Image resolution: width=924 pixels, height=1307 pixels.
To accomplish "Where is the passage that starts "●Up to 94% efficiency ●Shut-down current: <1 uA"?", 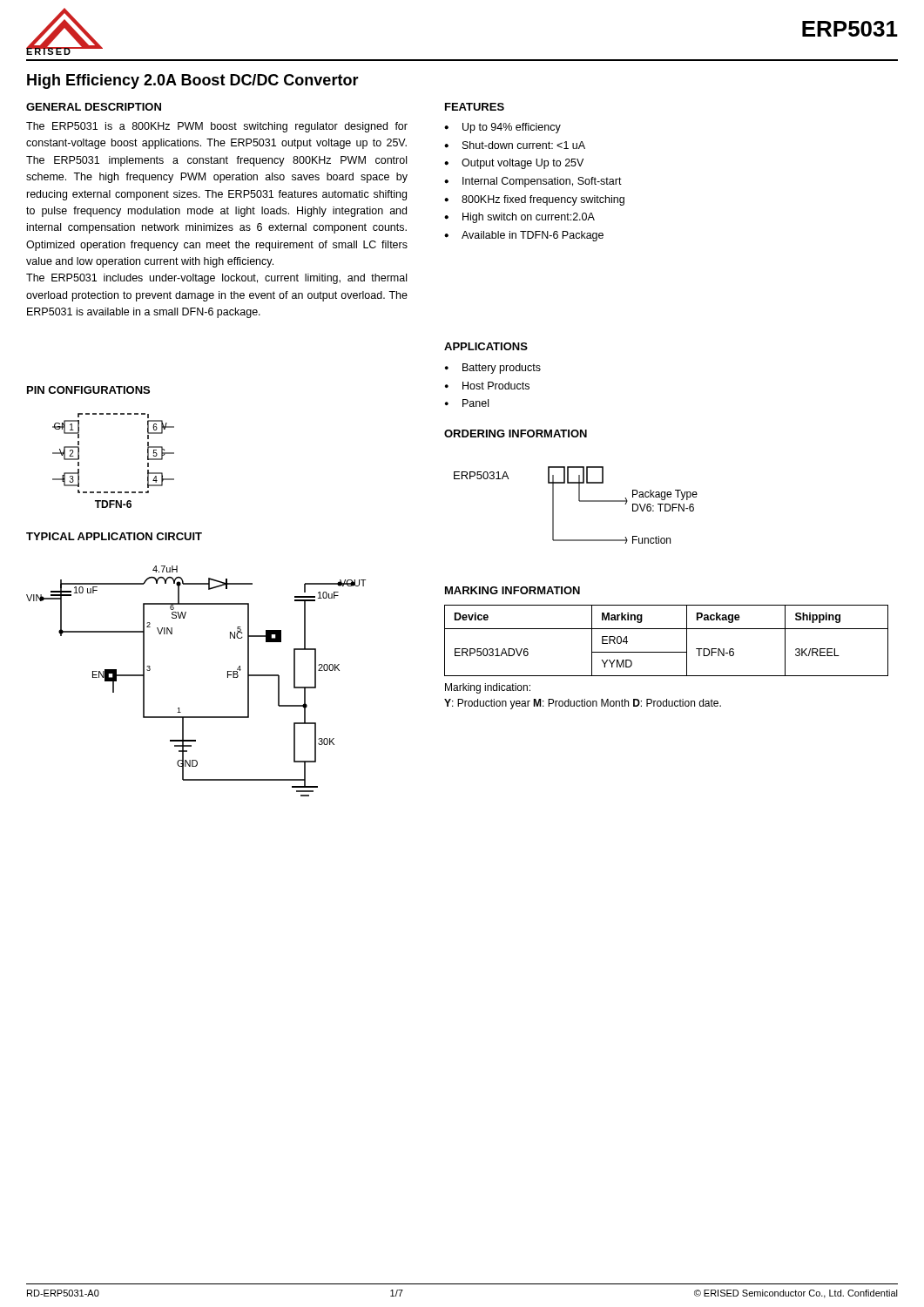I will 502,128.
